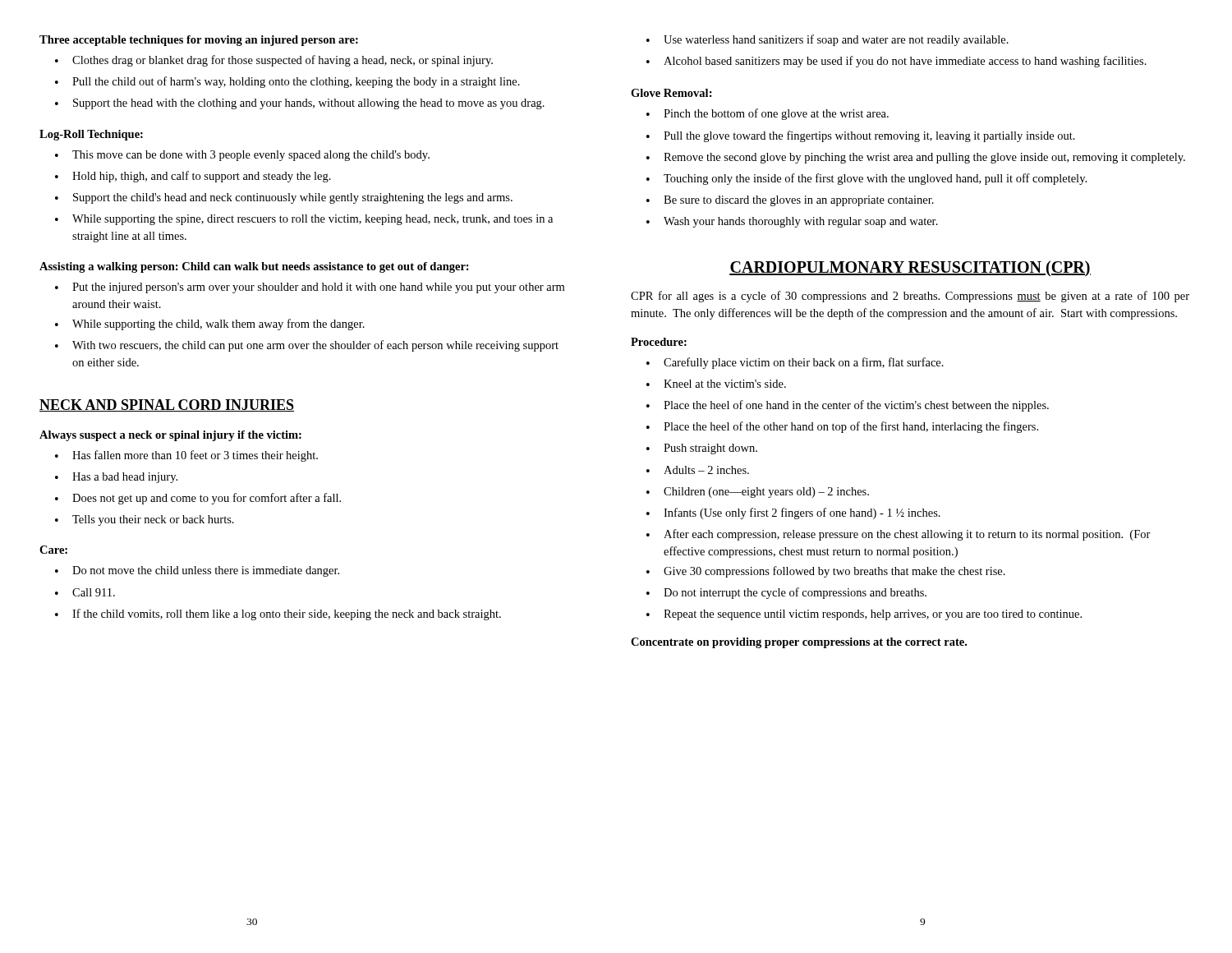The width and height of the screenshot is (1232, 953).
Task: Locate the element starting "• Pinch the bottom"
Action: coord(768,114)
